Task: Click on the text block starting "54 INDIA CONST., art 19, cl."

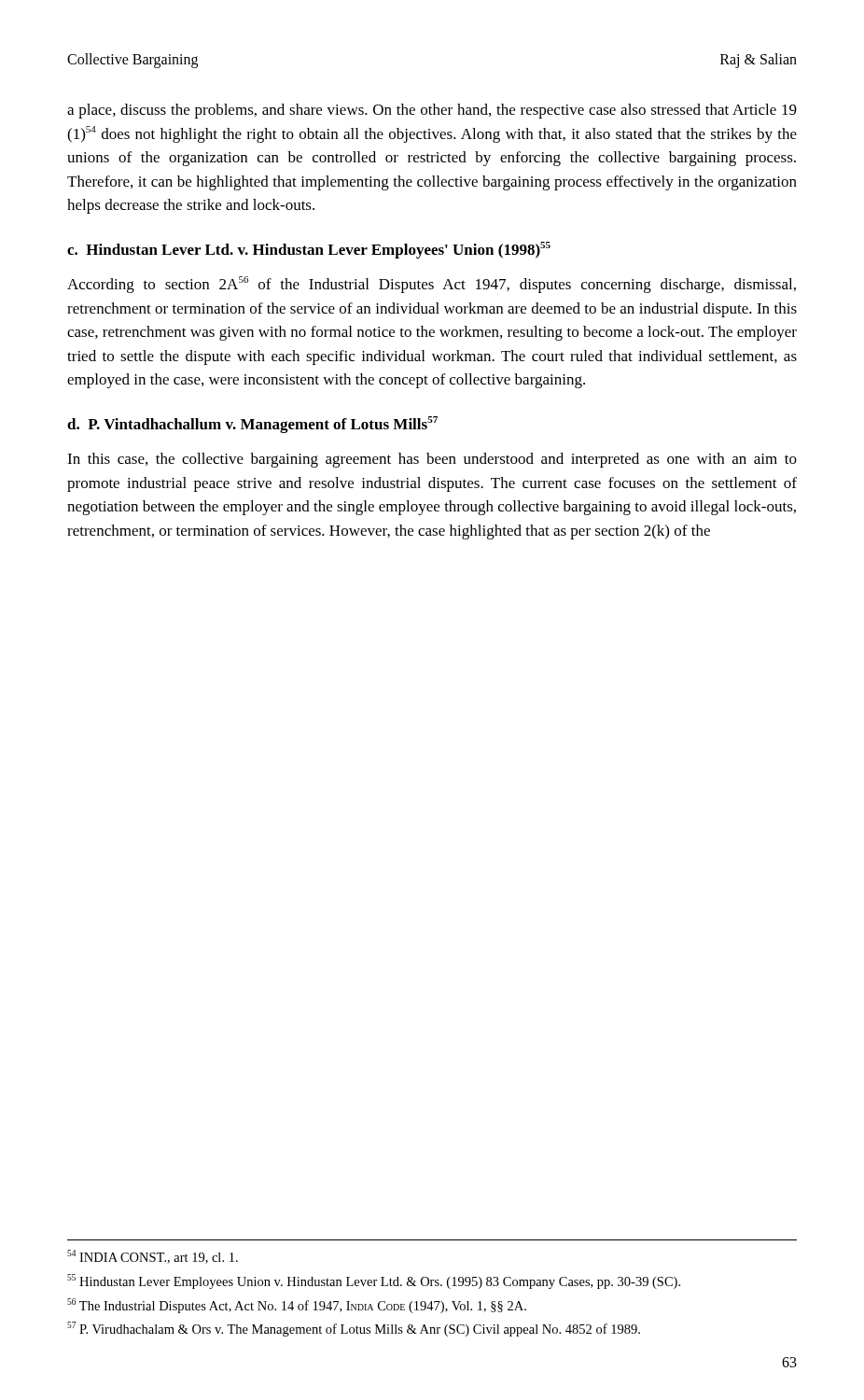Action: pos(153,1257)
